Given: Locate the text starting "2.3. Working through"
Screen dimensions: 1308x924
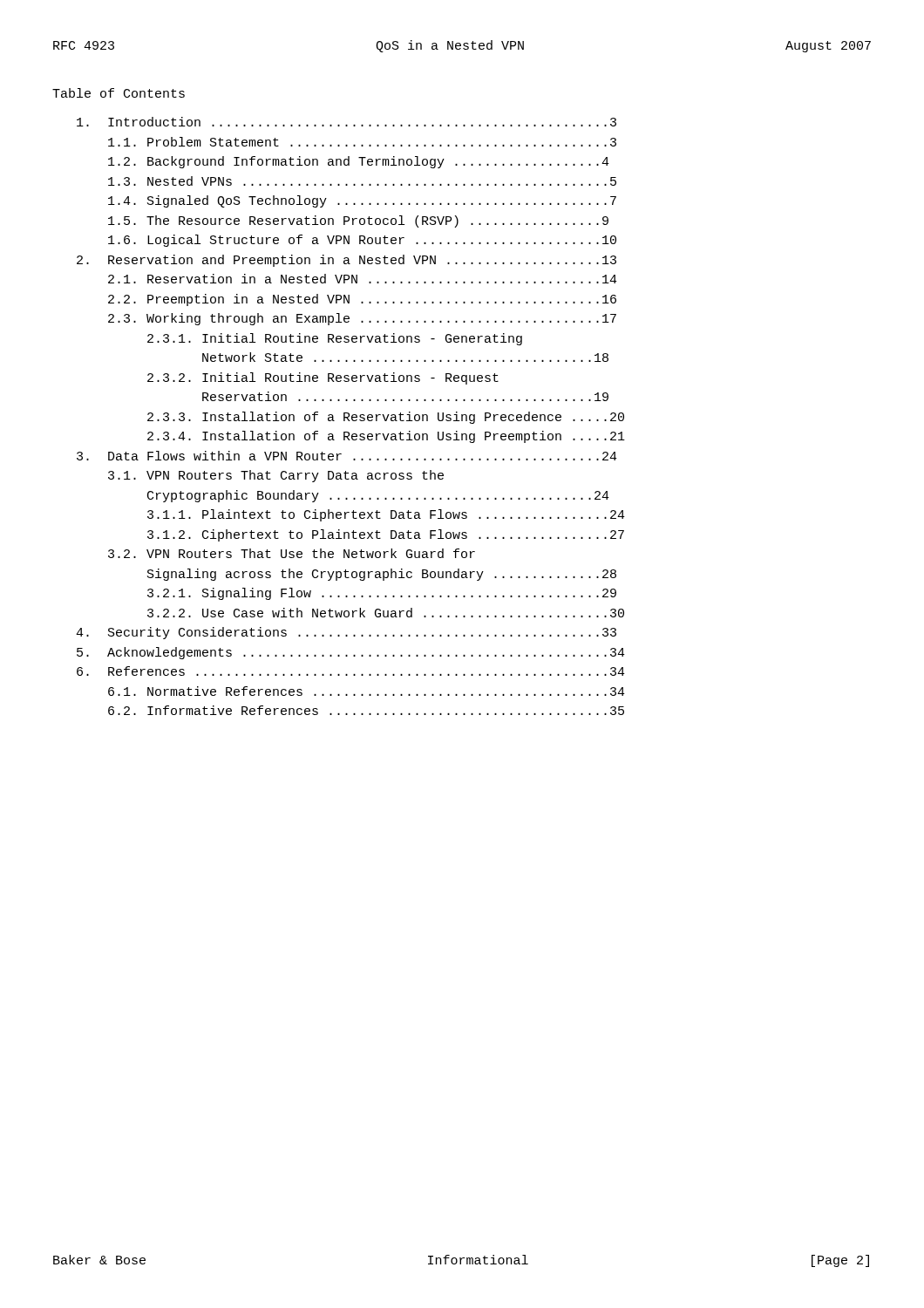Looking at the screenshot, I should click(x=335, y=320).
